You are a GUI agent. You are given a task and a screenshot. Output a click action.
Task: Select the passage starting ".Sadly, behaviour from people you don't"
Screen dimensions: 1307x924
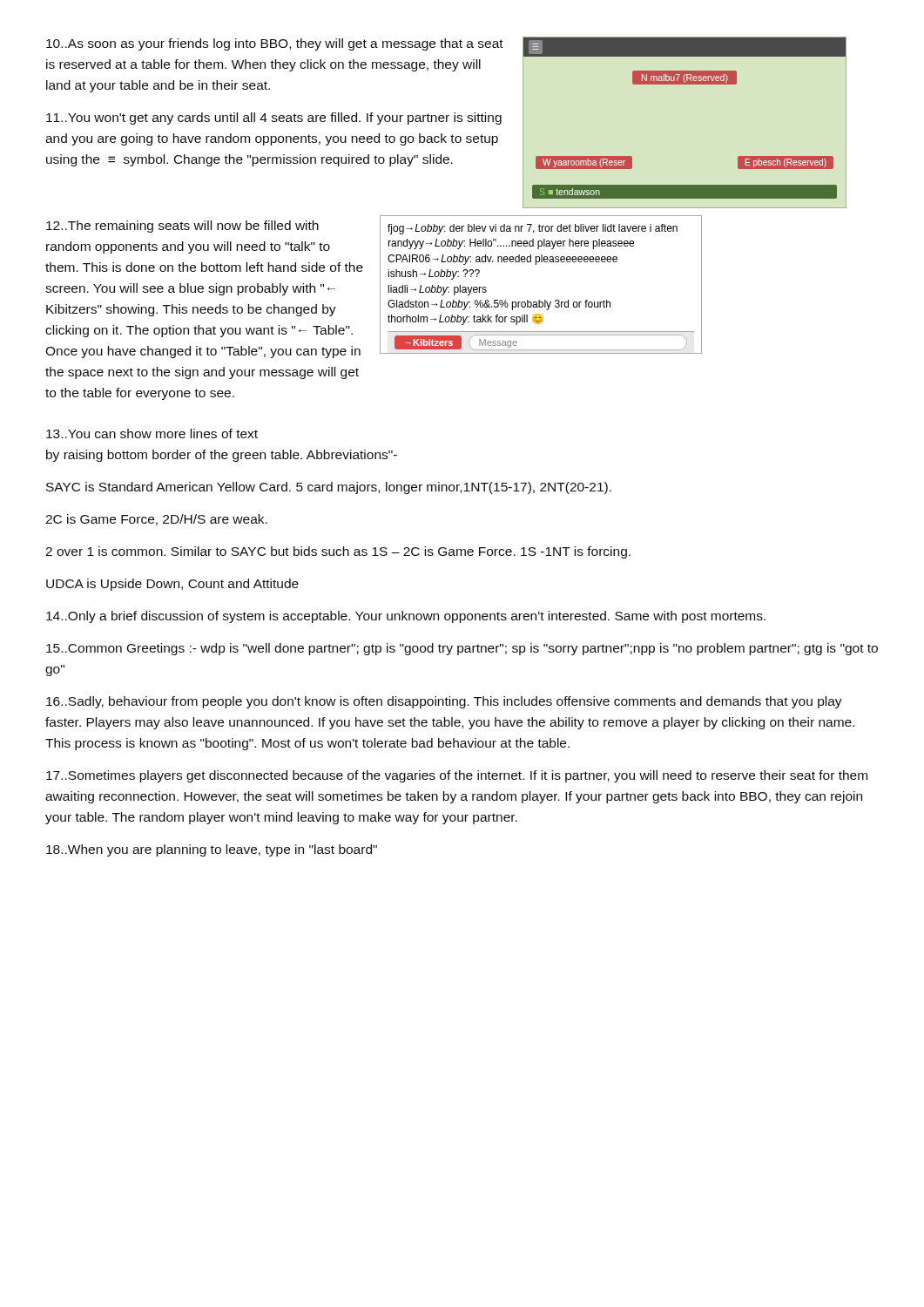(462, 723)
